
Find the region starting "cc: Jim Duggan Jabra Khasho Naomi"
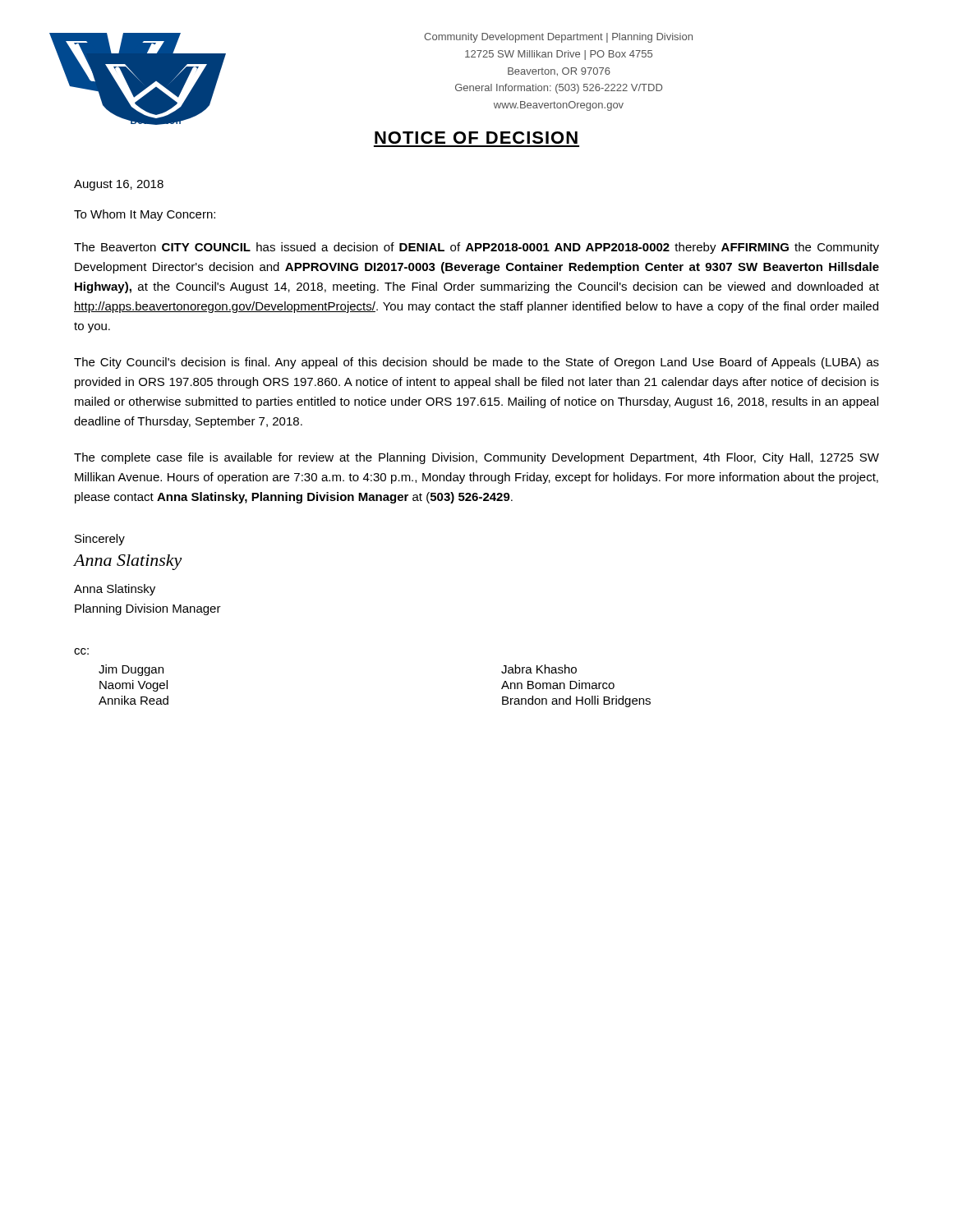81,651
